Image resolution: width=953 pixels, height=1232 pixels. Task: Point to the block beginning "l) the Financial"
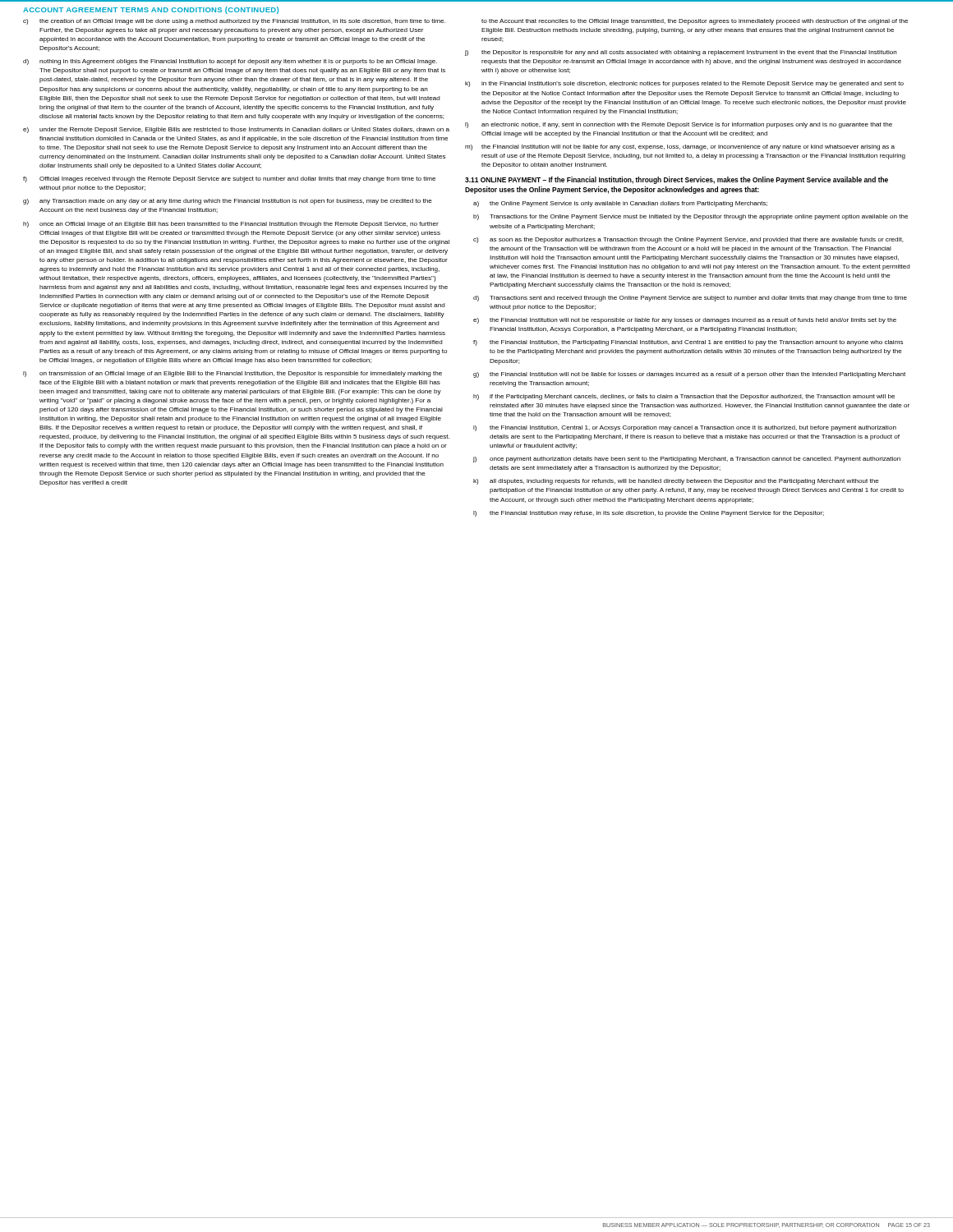coord(688,513)
